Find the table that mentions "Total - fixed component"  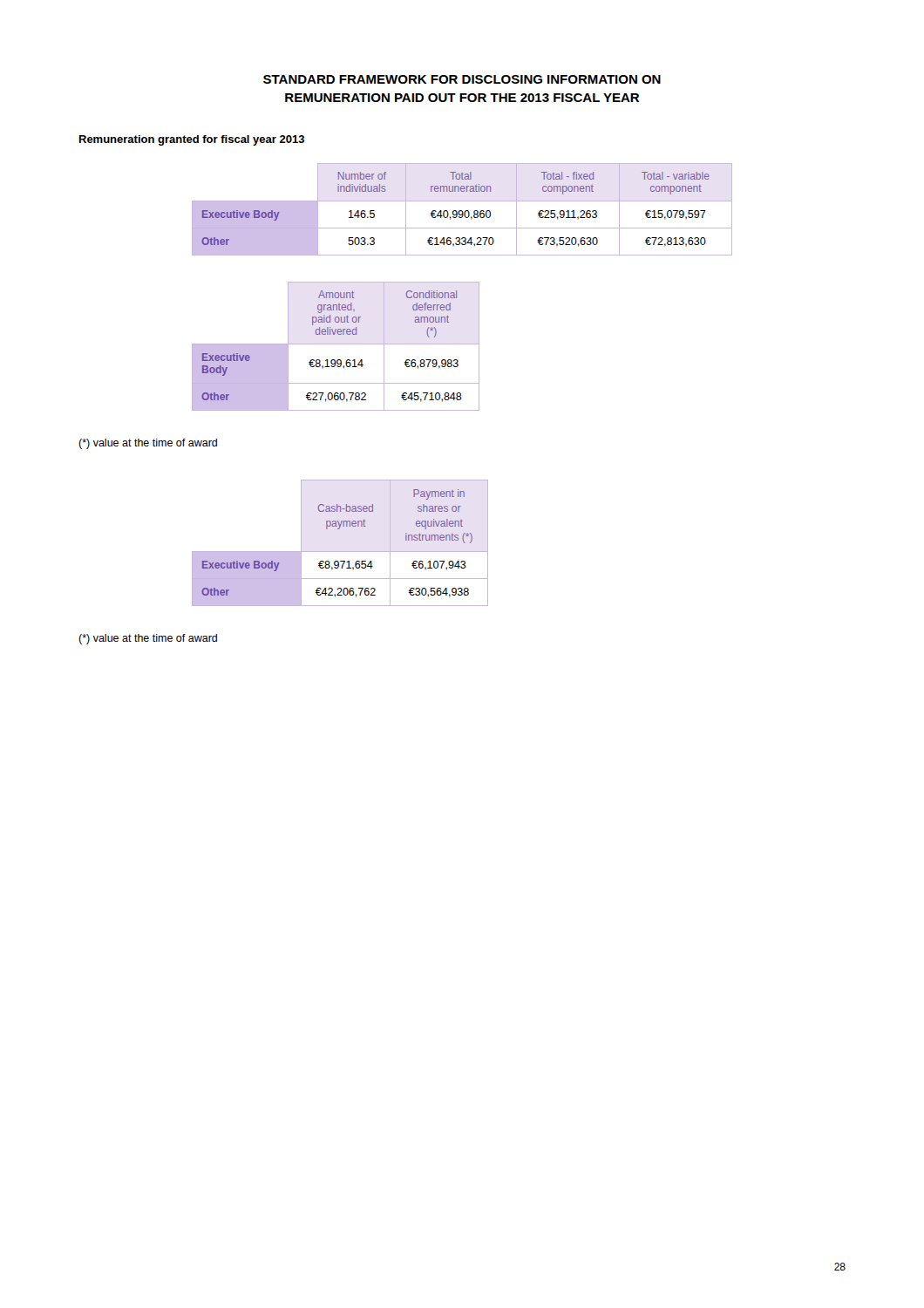click(x=462, y=209)
